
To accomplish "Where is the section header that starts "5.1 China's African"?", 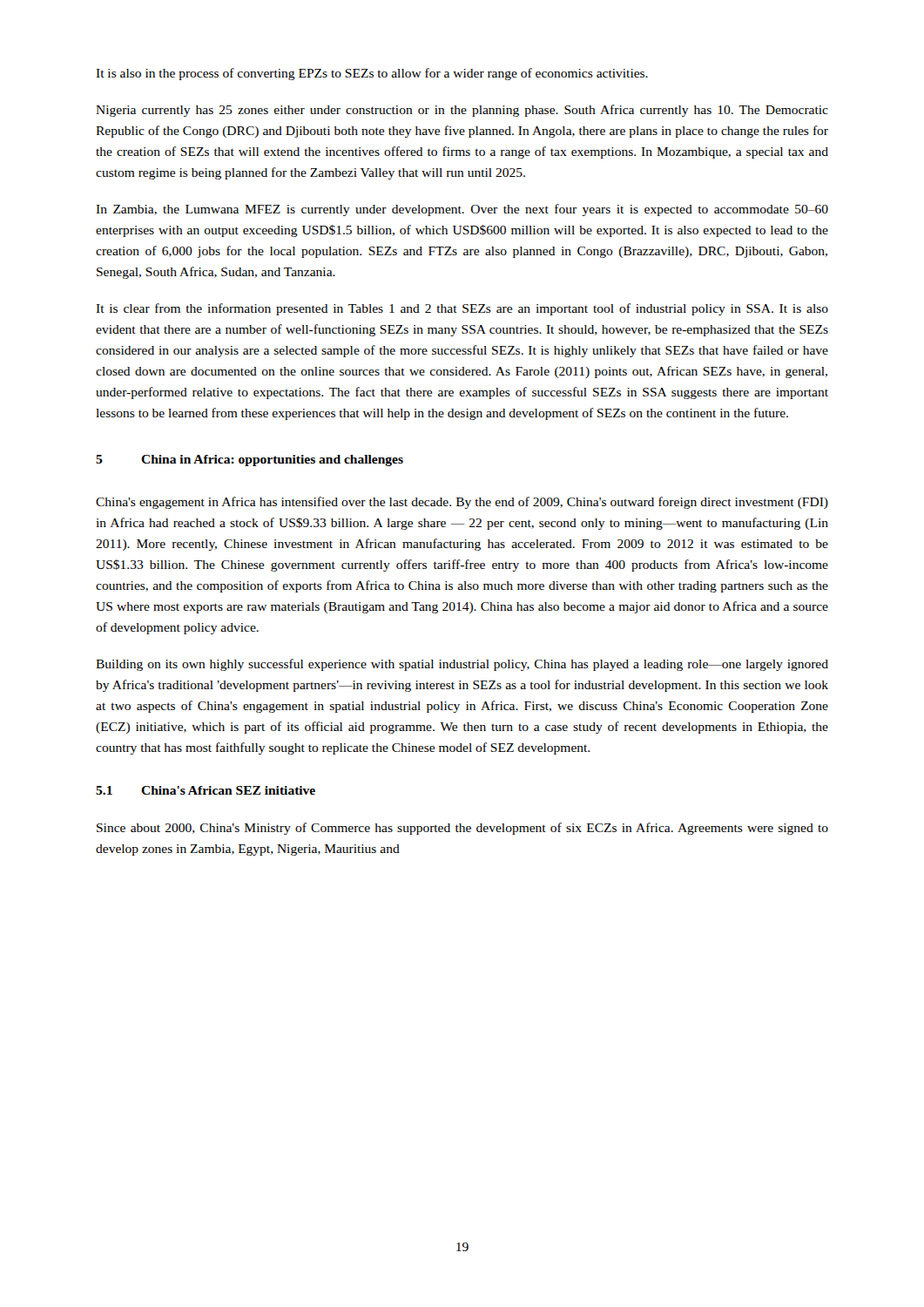I will point(206,790).
